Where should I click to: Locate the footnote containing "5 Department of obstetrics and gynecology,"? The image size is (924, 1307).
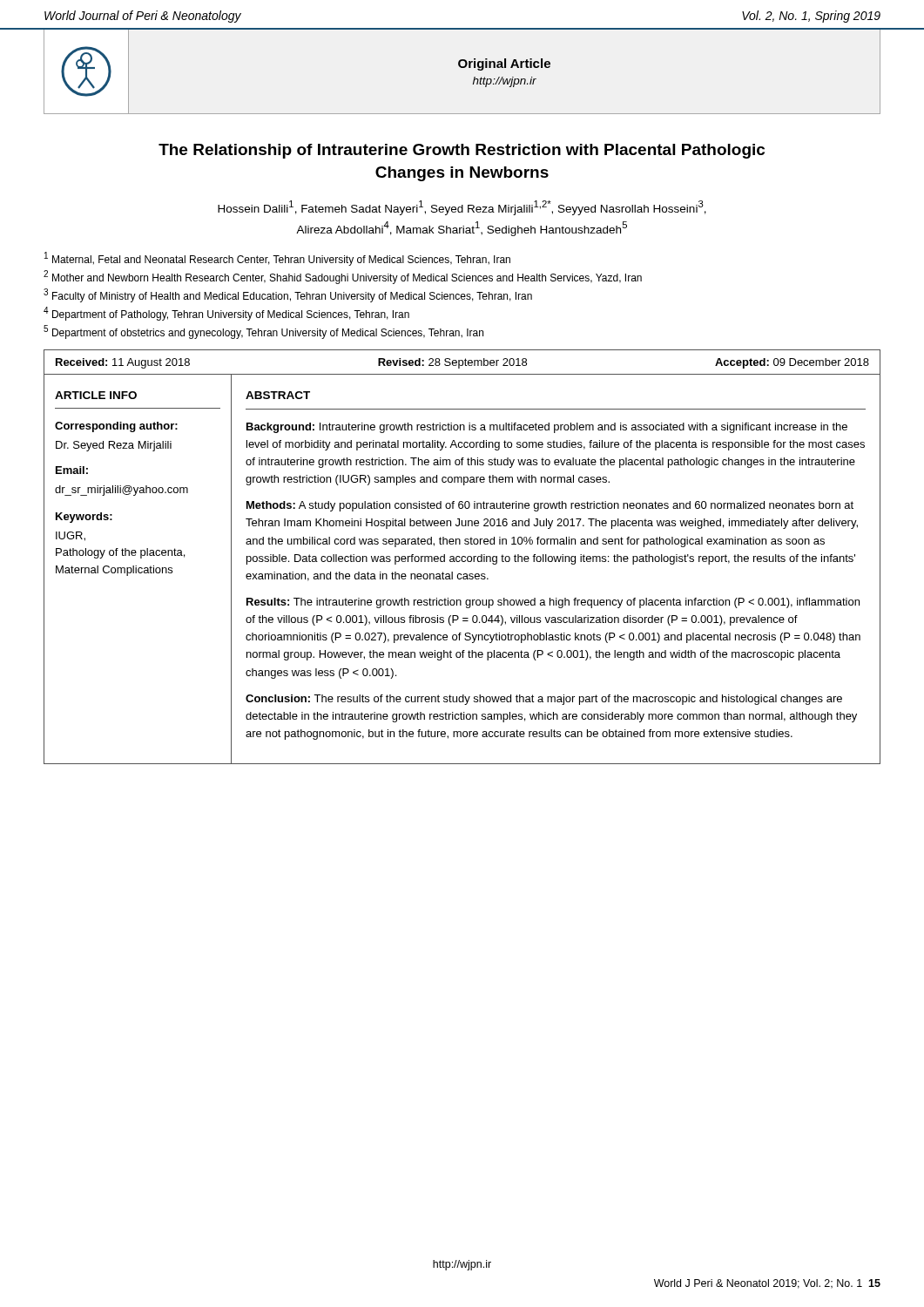pos(264,331)
